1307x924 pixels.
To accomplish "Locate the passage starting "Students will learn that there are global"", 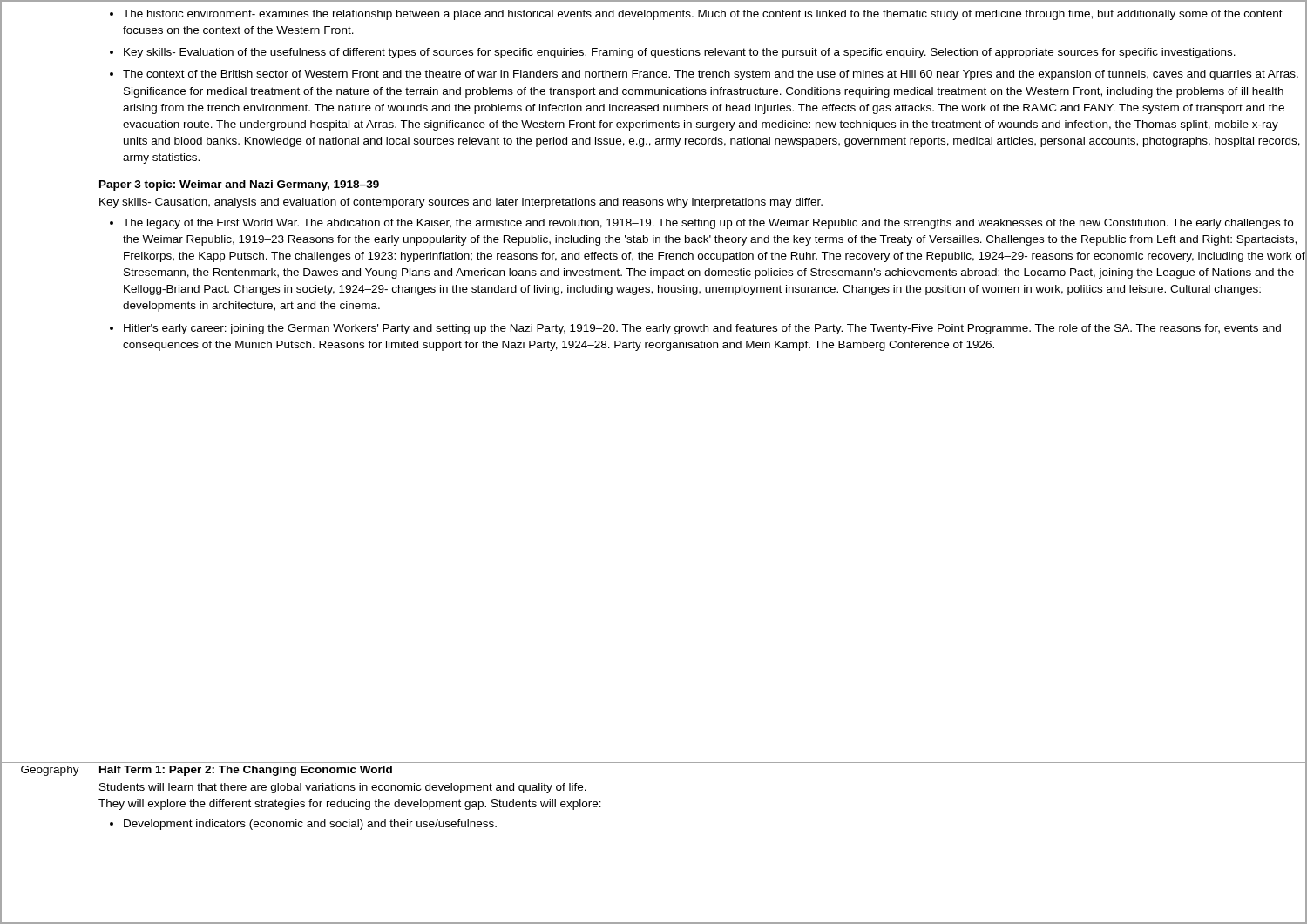I will (x=350, y=795).
